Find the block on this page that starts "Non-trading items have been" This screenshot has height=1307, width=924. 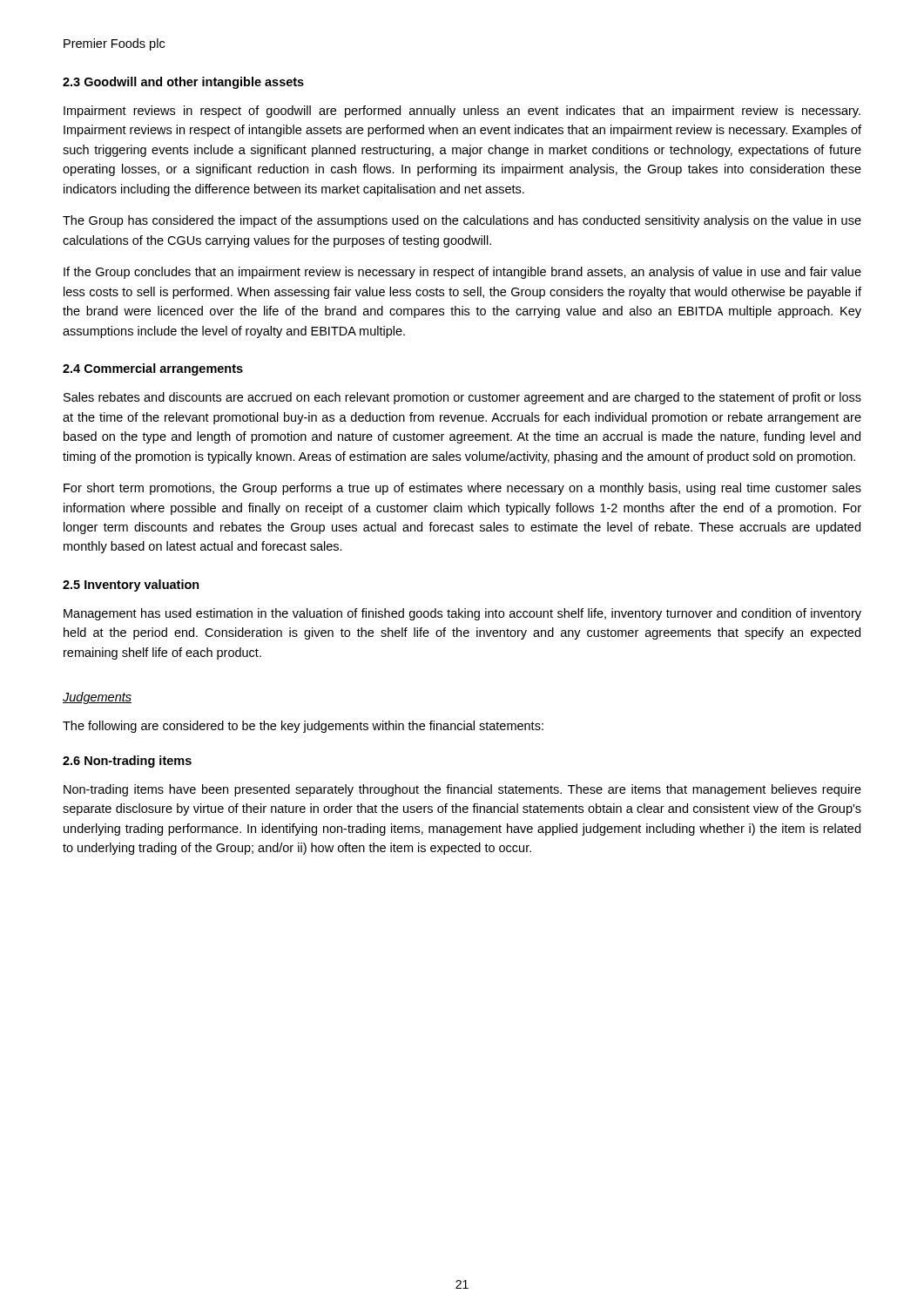pos(462,819)
